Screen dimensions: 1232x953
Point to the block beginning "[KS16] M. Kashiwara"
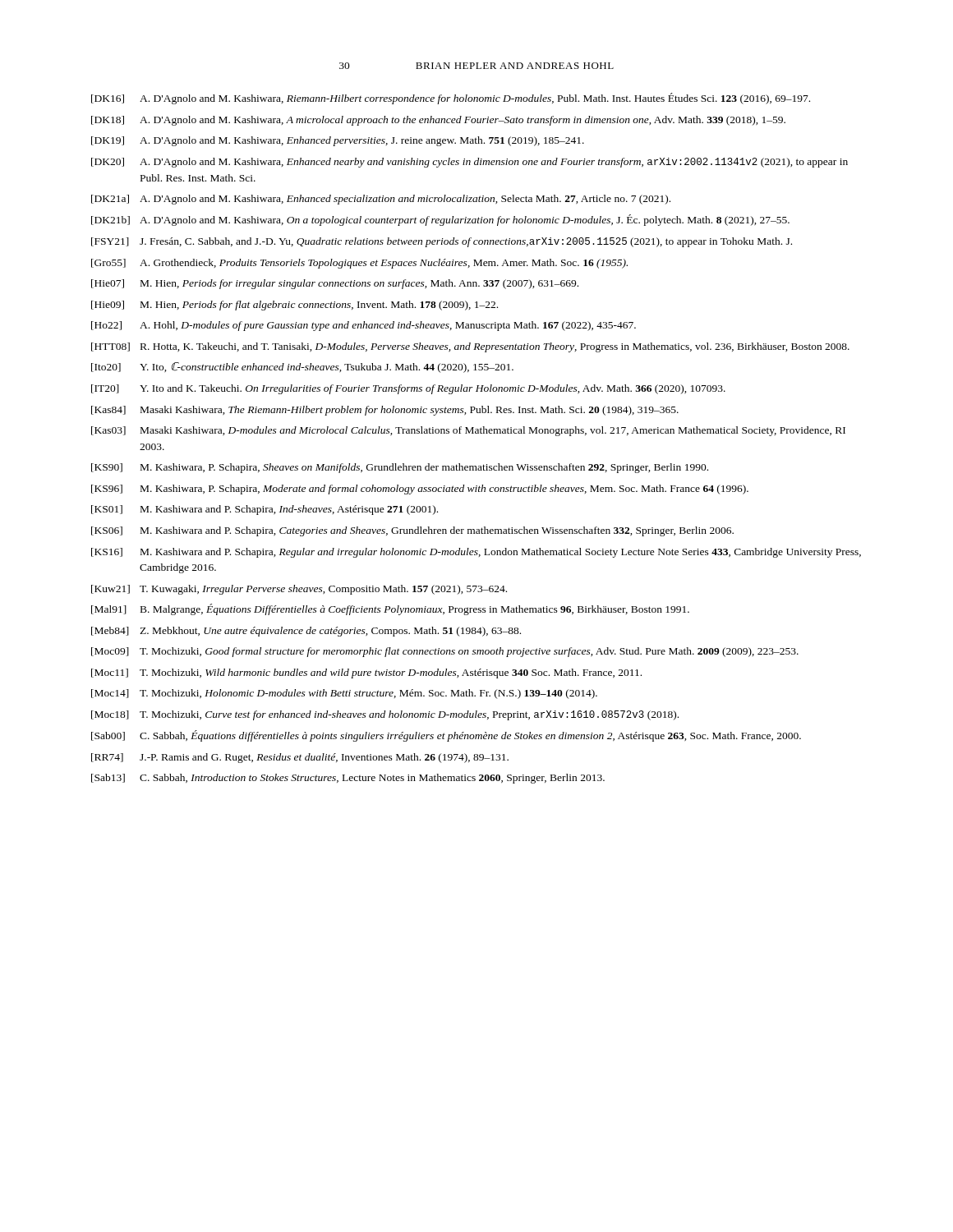click(x=476, y=559)
